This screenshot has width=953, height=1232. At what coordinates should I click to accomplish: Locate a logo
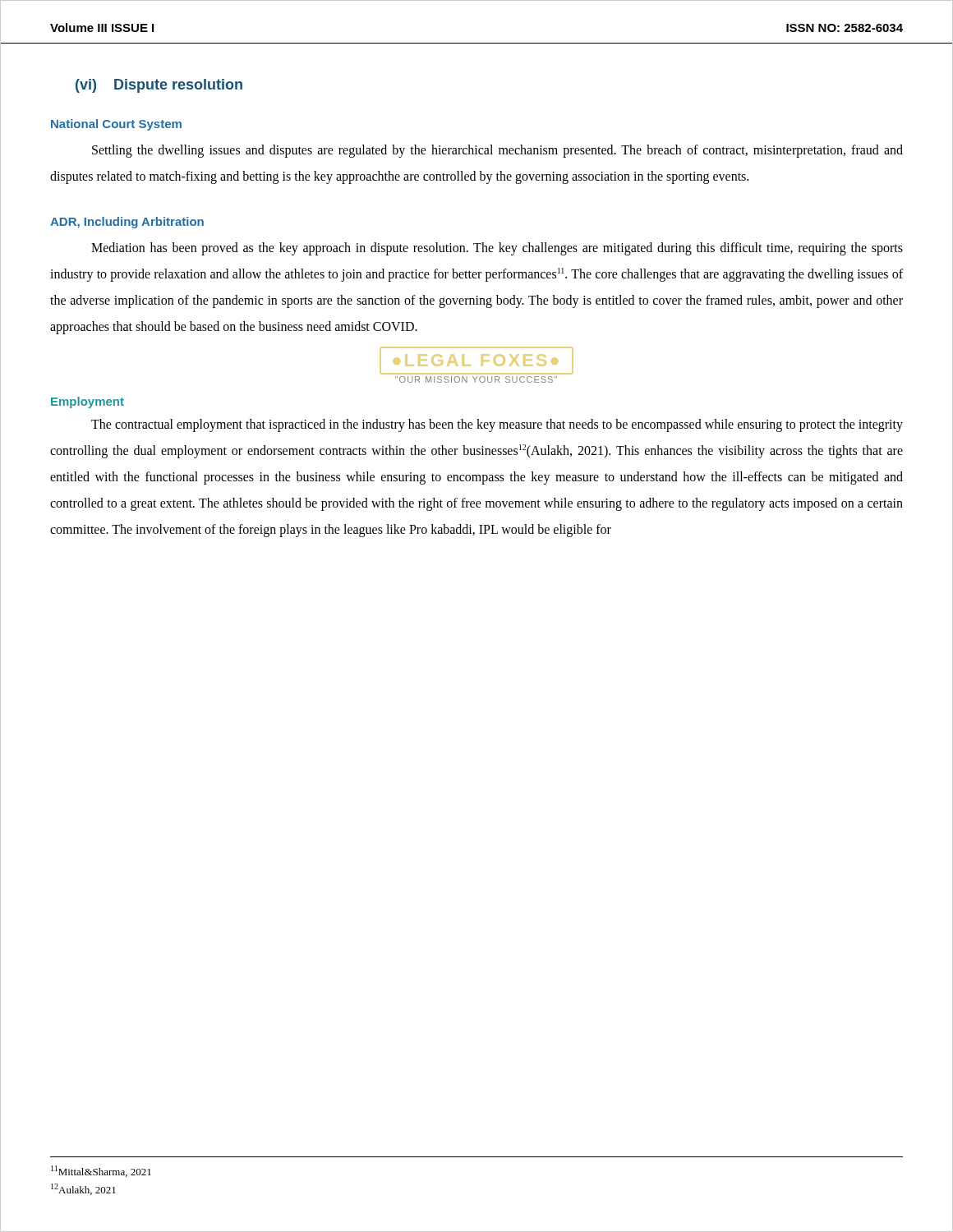point(476,366)
